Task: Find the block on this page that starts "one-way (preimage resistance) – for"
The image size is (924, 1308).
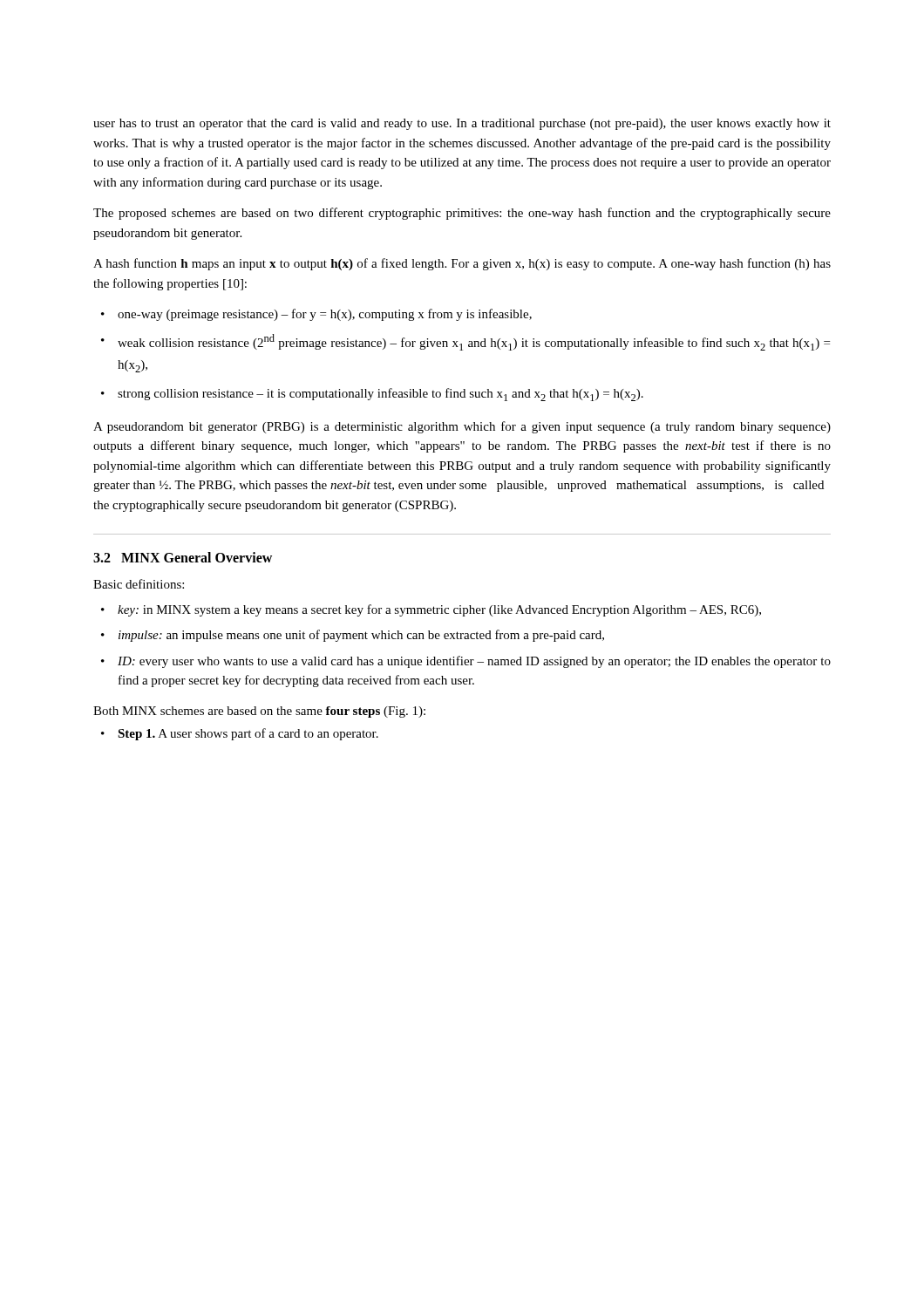Action: click(462, 314)
